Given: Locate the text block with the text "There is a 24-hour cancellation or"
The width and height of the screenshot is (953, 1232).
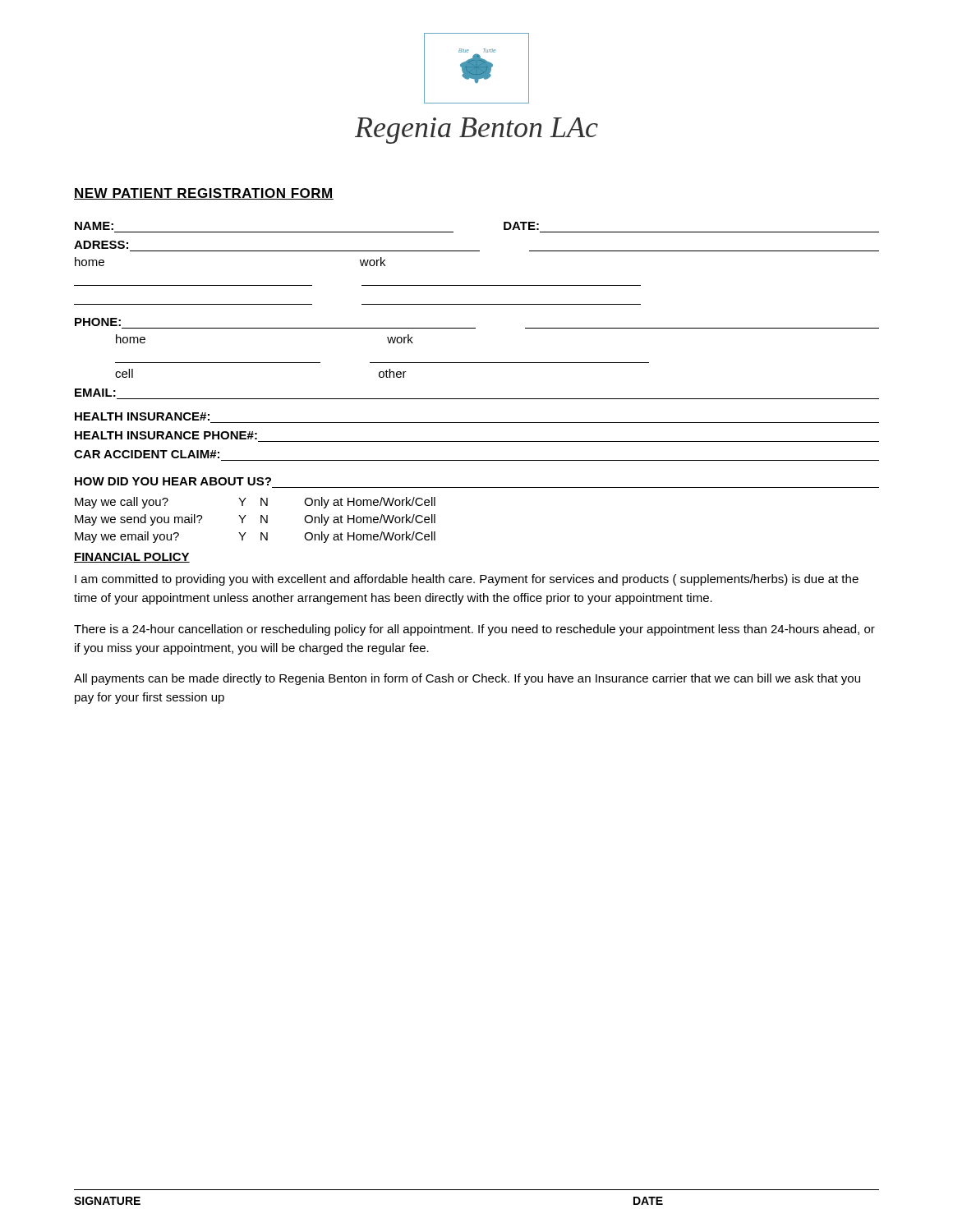Looking at the screenshot, I should [x=474, y=638].
